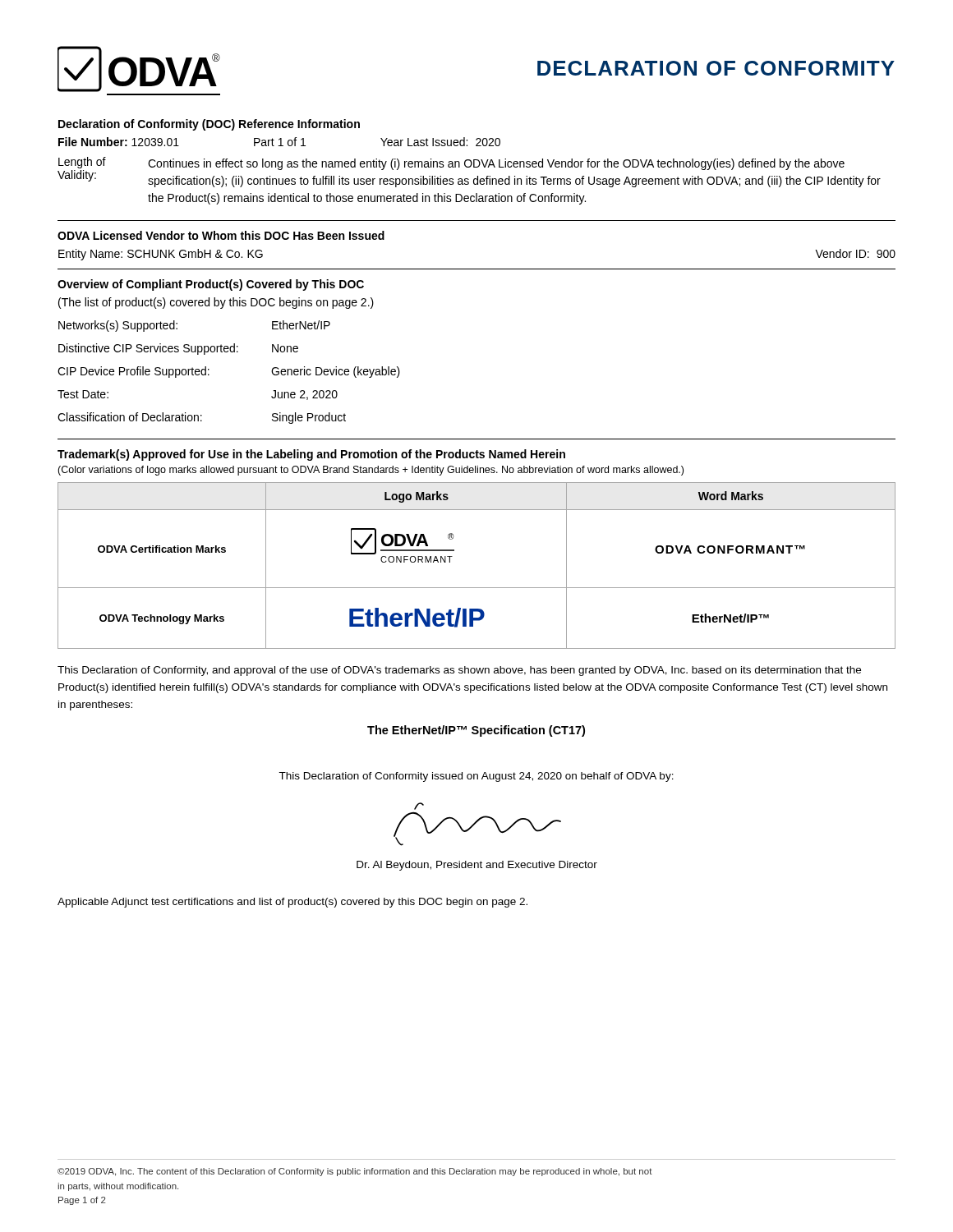Viewport: 953px width, 1232px height.
Task: Locate the logo
Action: (x=140, y=75)
